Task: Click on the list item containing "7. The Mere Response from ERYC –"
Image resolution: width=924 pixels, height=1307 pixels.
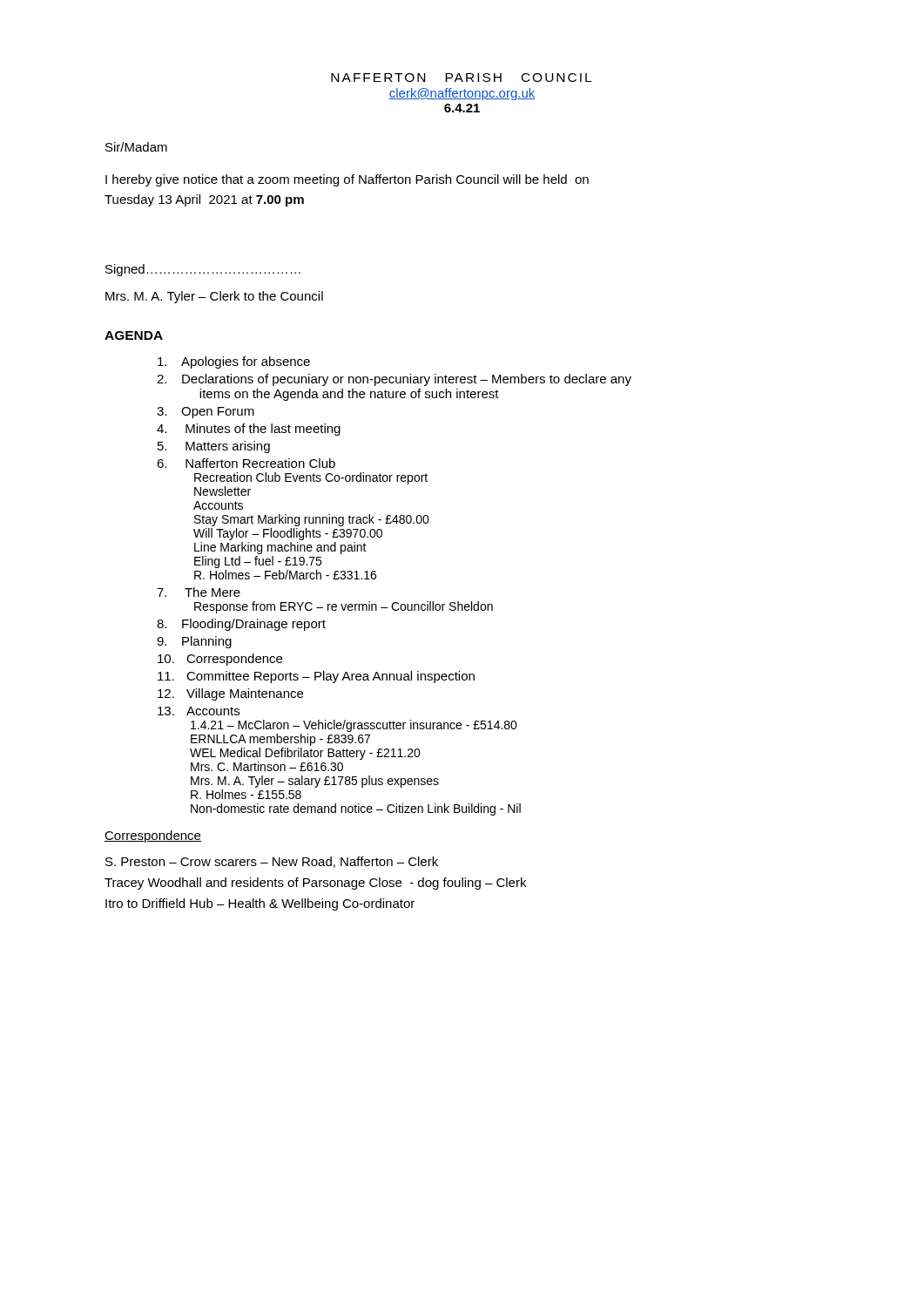Action: [325, 599]
